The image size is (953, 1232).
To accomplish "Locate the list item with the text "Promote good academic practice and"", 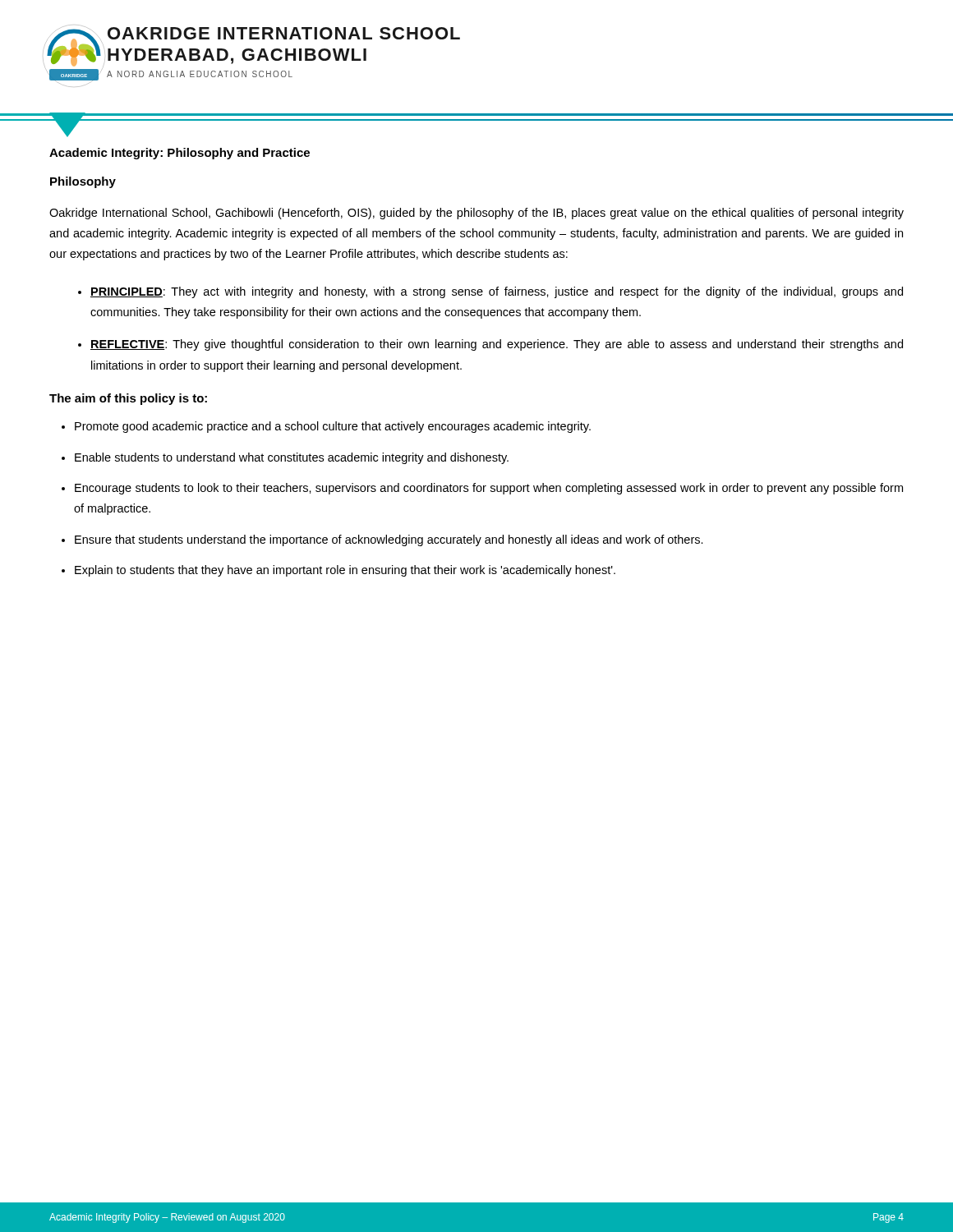I will click(333, 426).
